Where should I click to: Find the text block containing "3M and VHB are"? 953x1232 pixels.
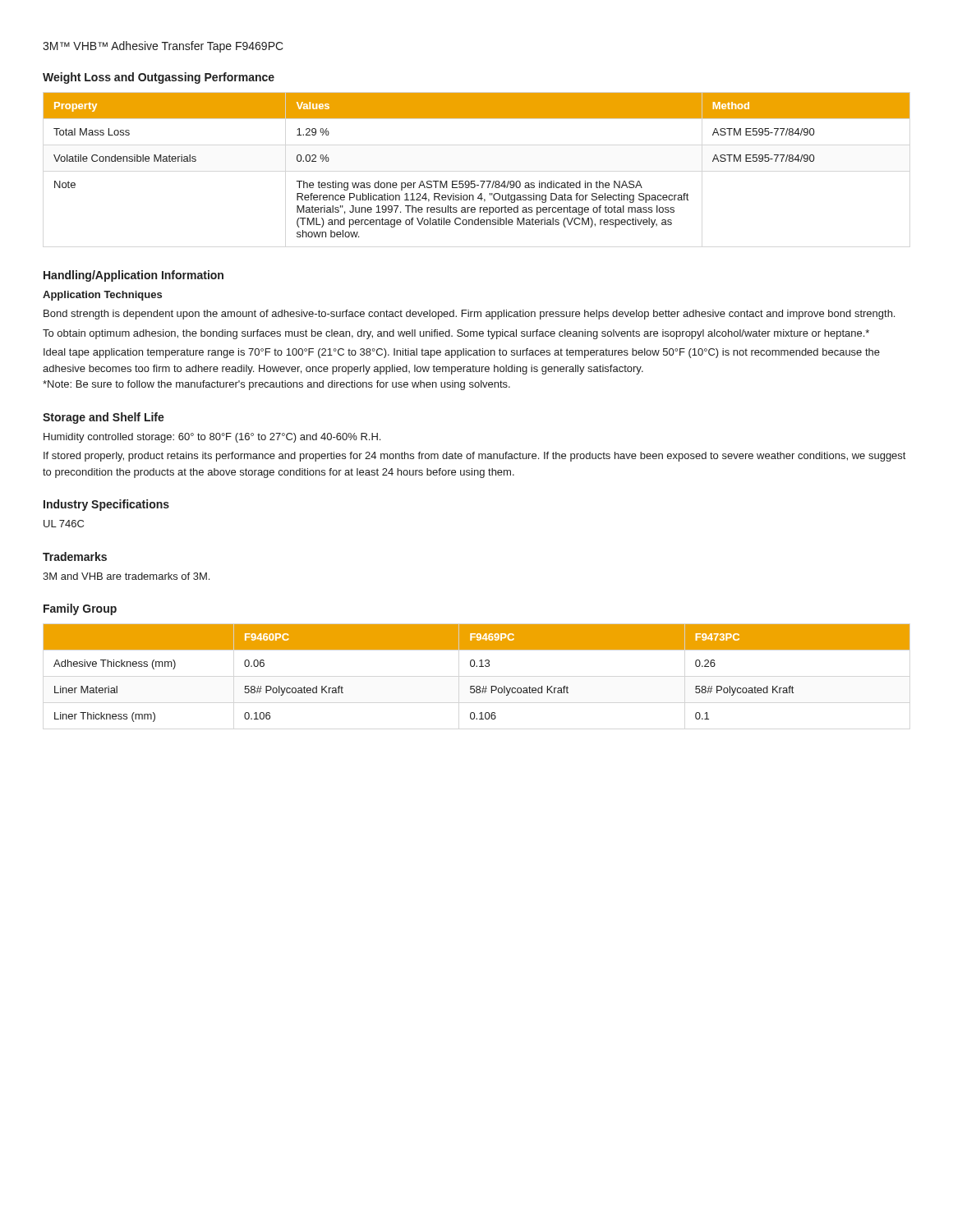[127, 576]
